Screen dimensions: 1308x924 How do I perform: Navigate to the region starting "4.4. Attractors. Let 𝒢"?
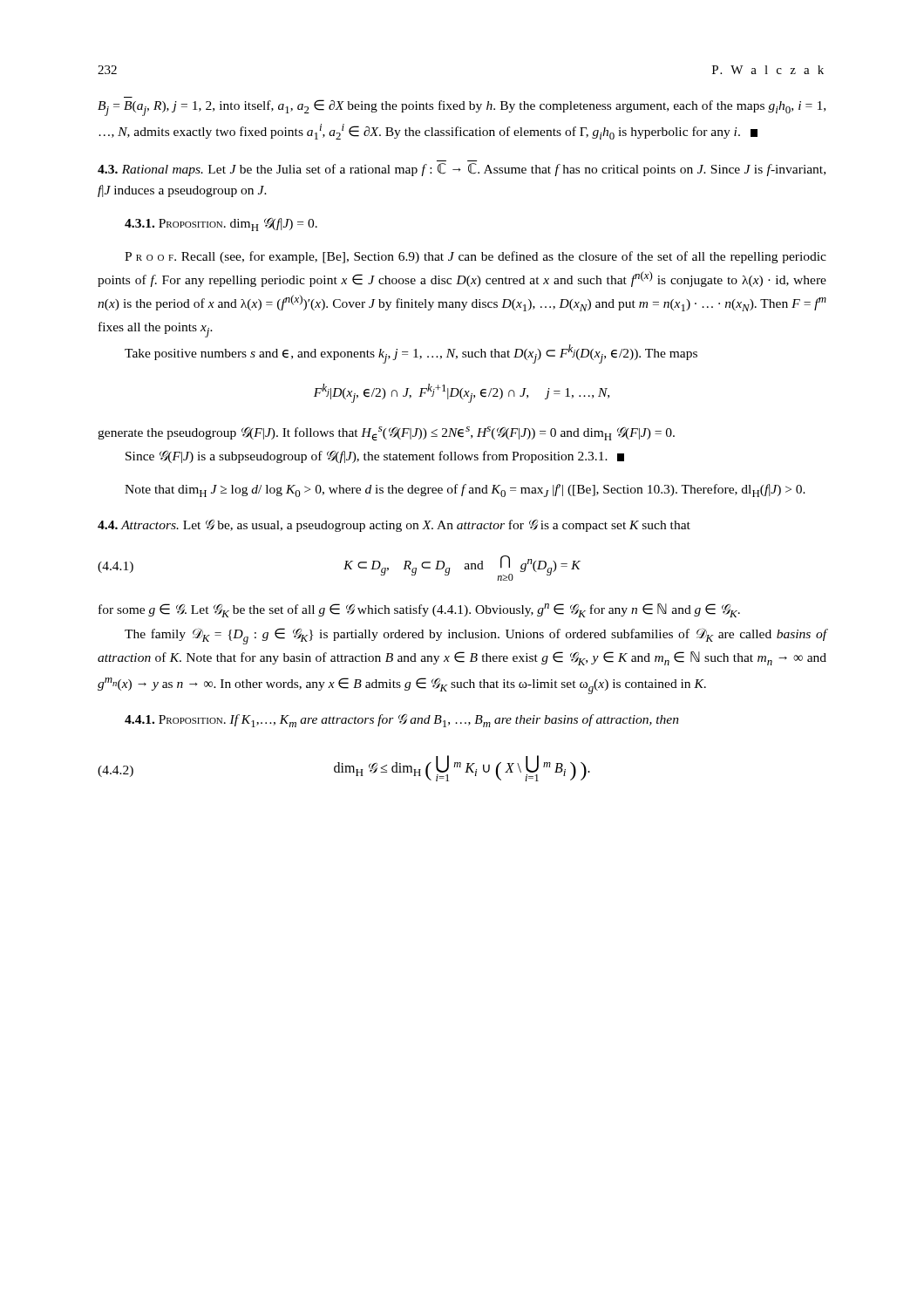(462, 525)
